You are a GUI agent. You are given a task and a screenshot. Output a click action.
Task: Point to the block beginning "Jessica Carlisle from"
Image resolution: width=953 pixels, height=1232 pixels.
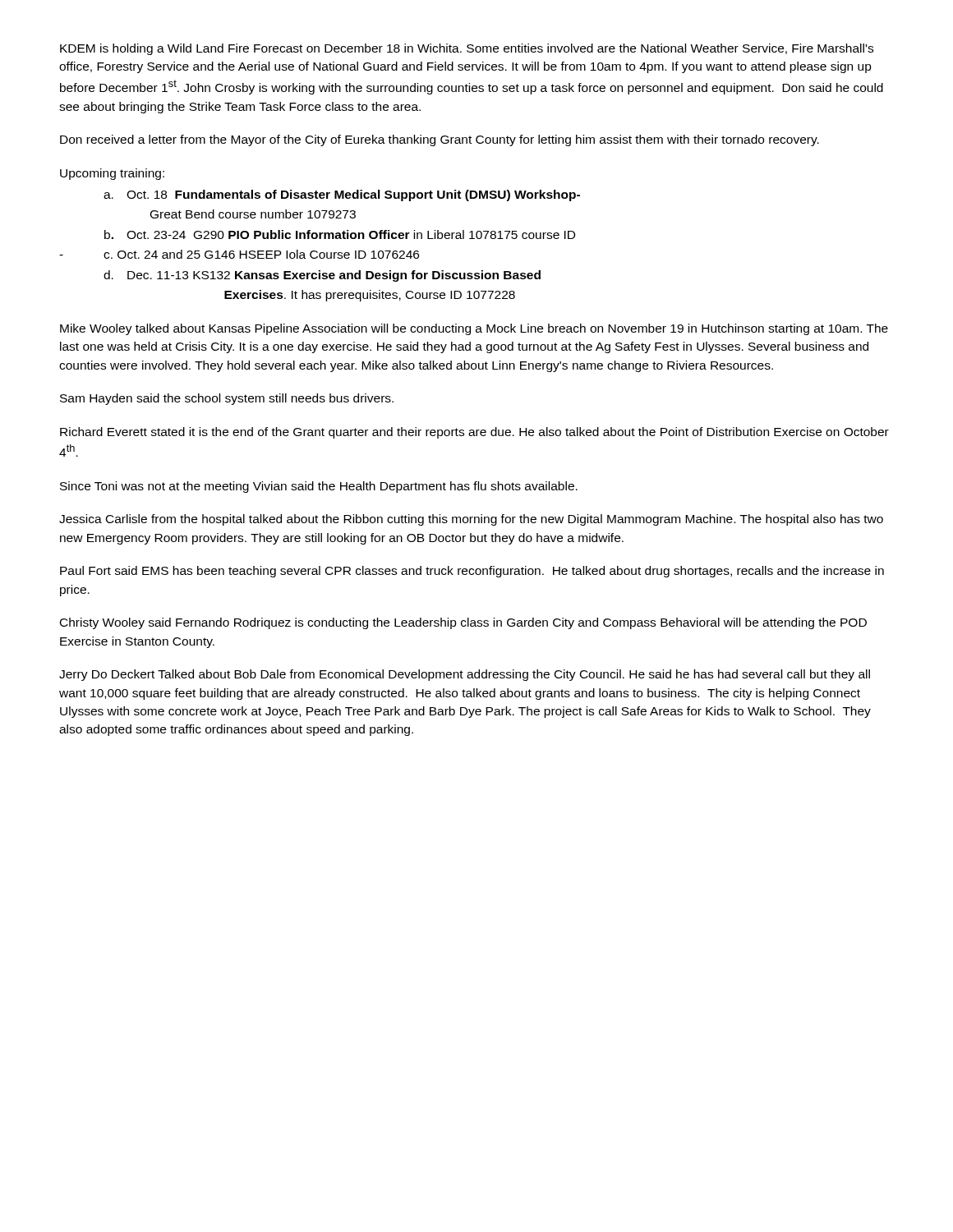(471, 528)
